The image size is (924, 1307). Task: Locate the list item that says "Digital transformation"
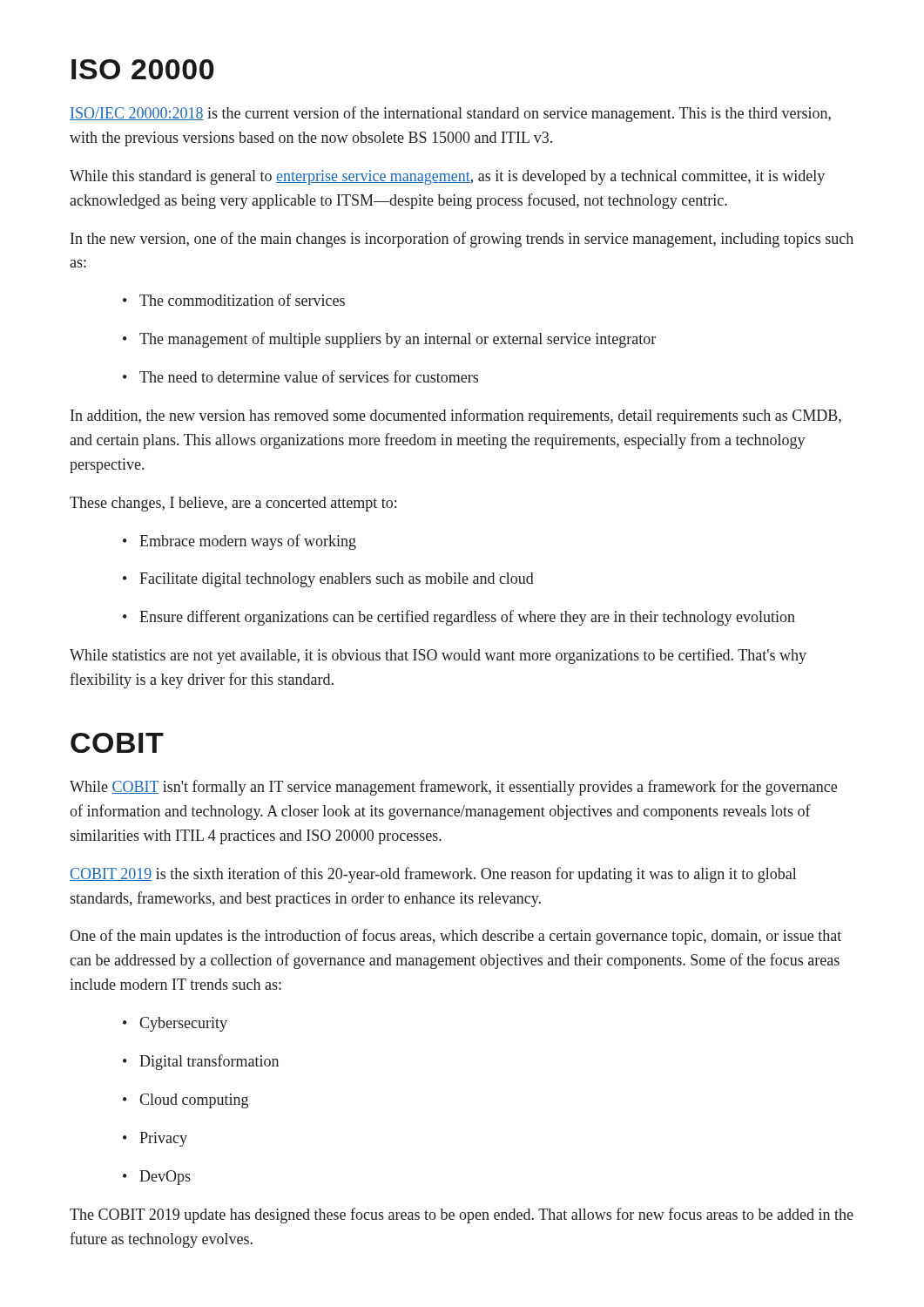click(x=201, y=1062)
